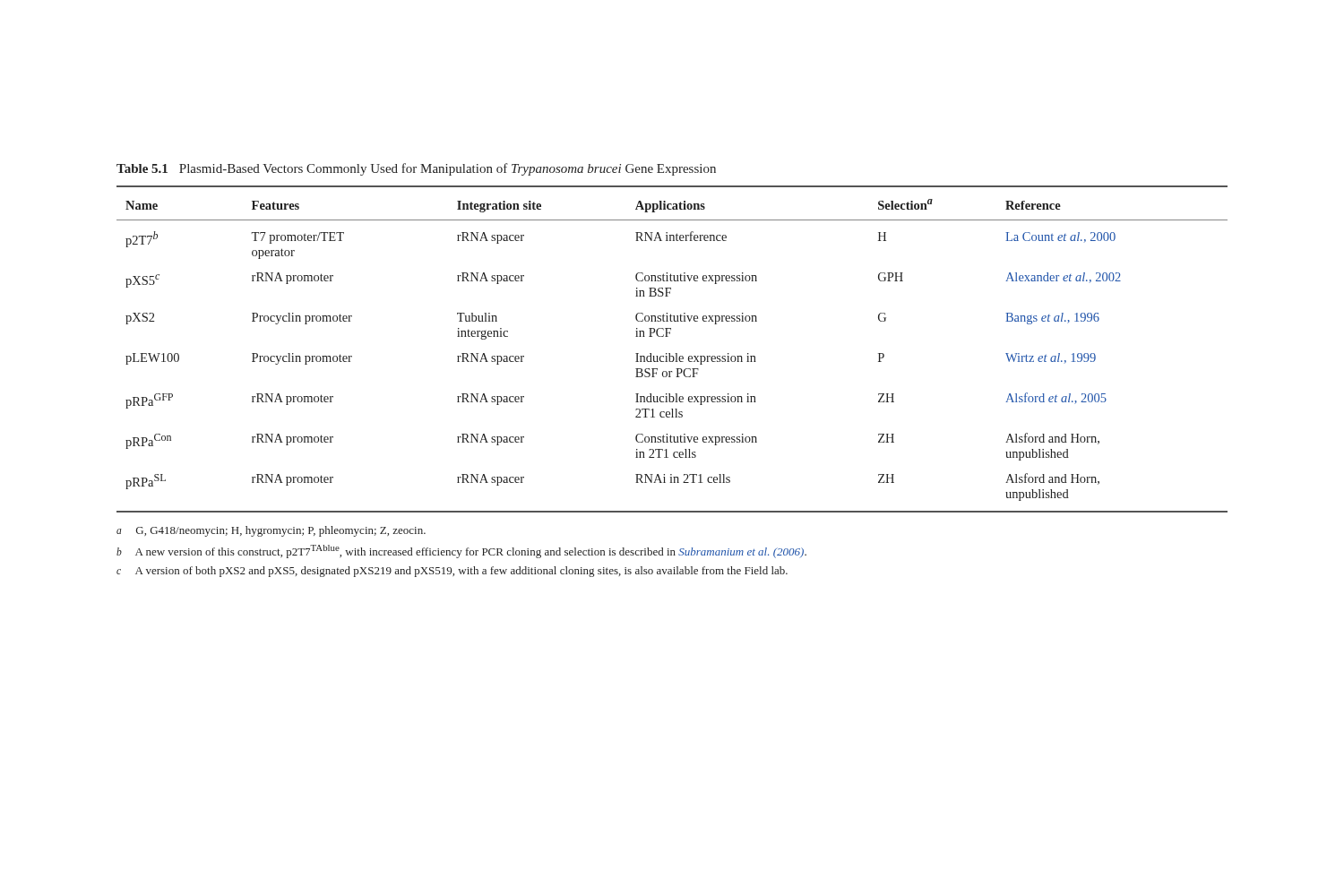This screenshot has height=896, width=1344.
Task: Find a table
Action: click(x=672, y=349)
